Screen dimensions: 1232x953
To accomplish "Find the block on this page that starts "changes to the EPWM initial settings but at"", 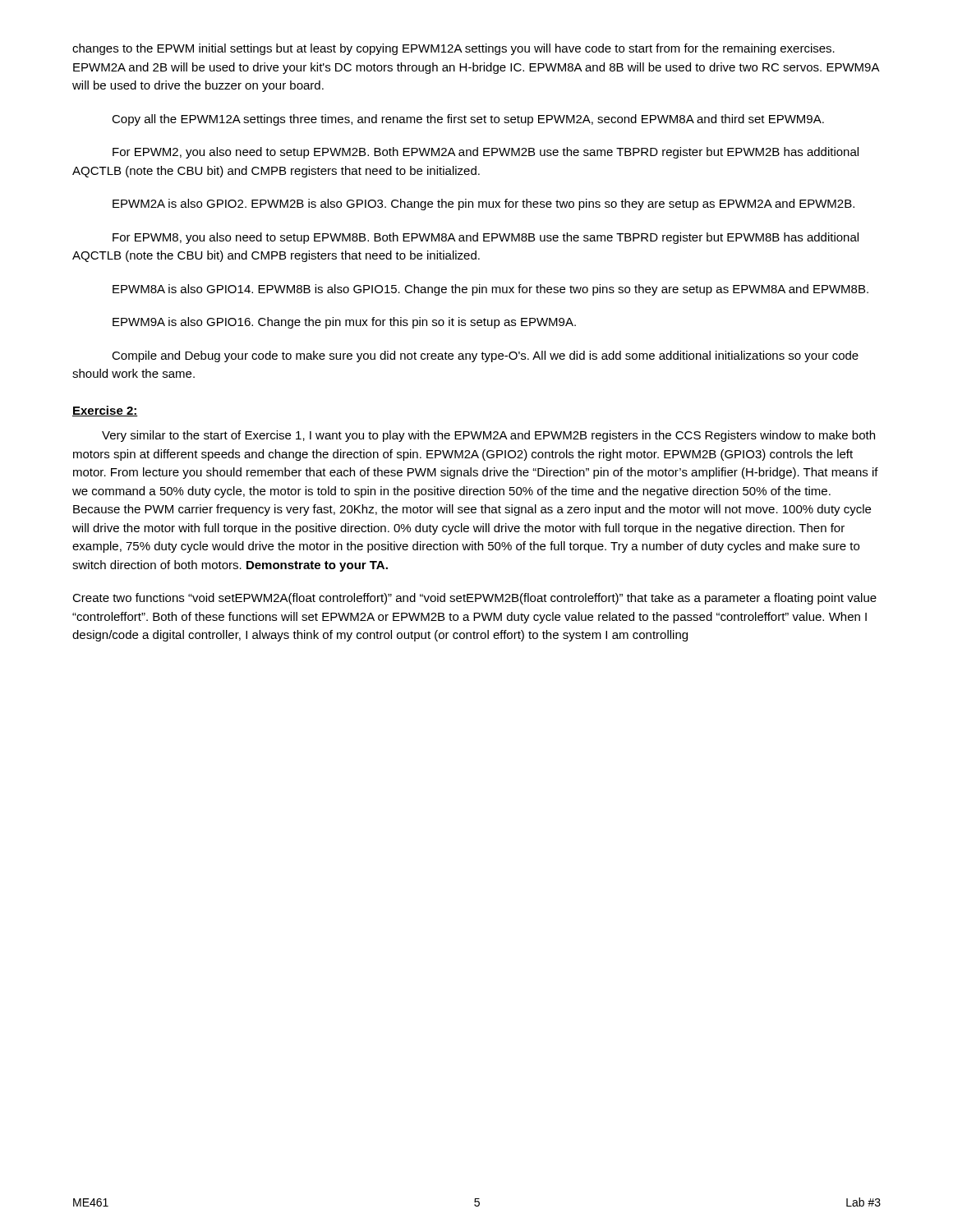I will click(x=476, y=67).
